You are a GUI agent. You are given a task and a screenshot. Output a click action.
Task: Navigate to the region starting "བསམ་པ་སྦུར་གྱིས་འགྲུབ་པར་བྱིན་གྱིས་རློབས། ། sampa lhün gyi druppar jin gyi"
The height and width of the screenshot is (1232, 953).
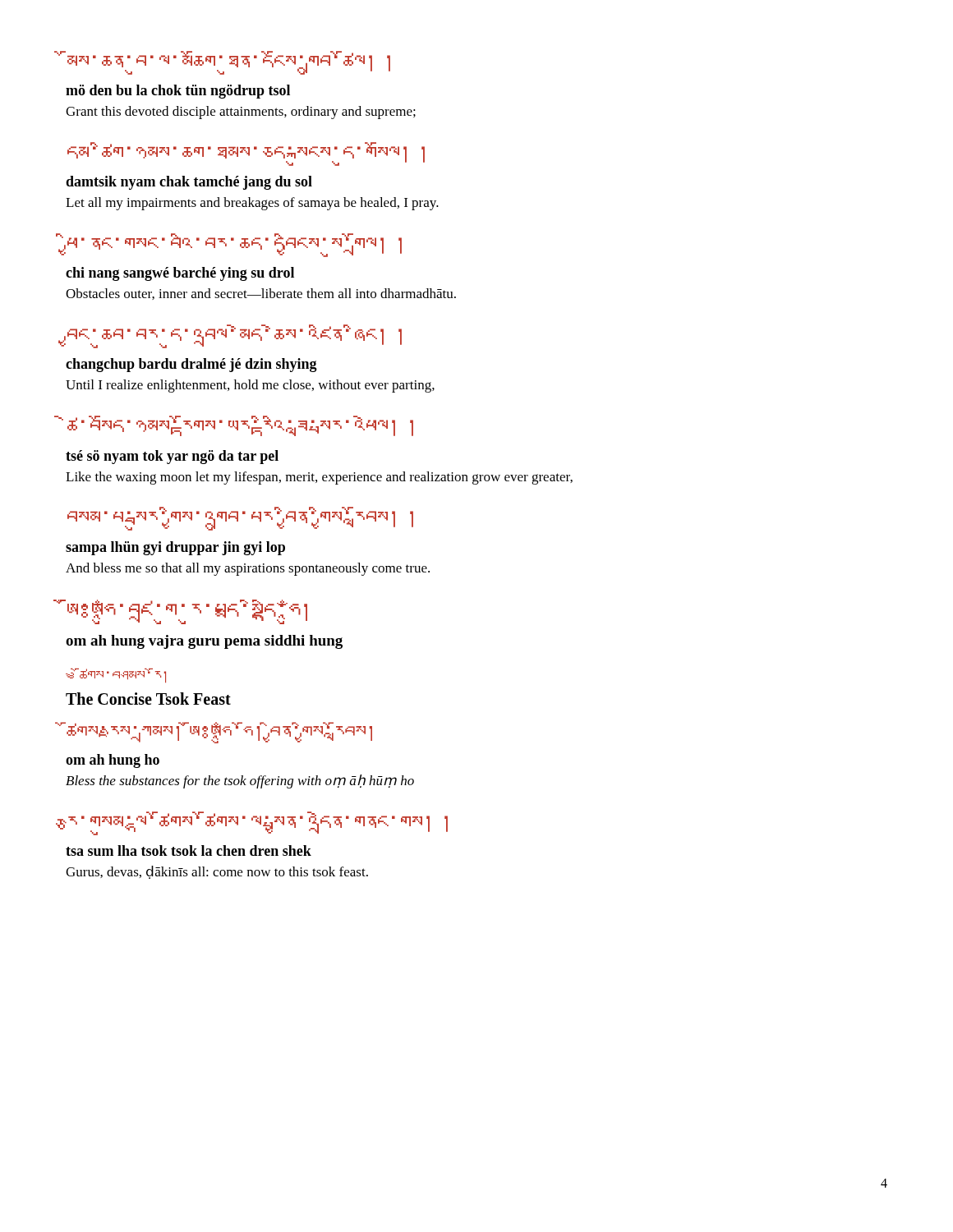[x=240, y=519]
